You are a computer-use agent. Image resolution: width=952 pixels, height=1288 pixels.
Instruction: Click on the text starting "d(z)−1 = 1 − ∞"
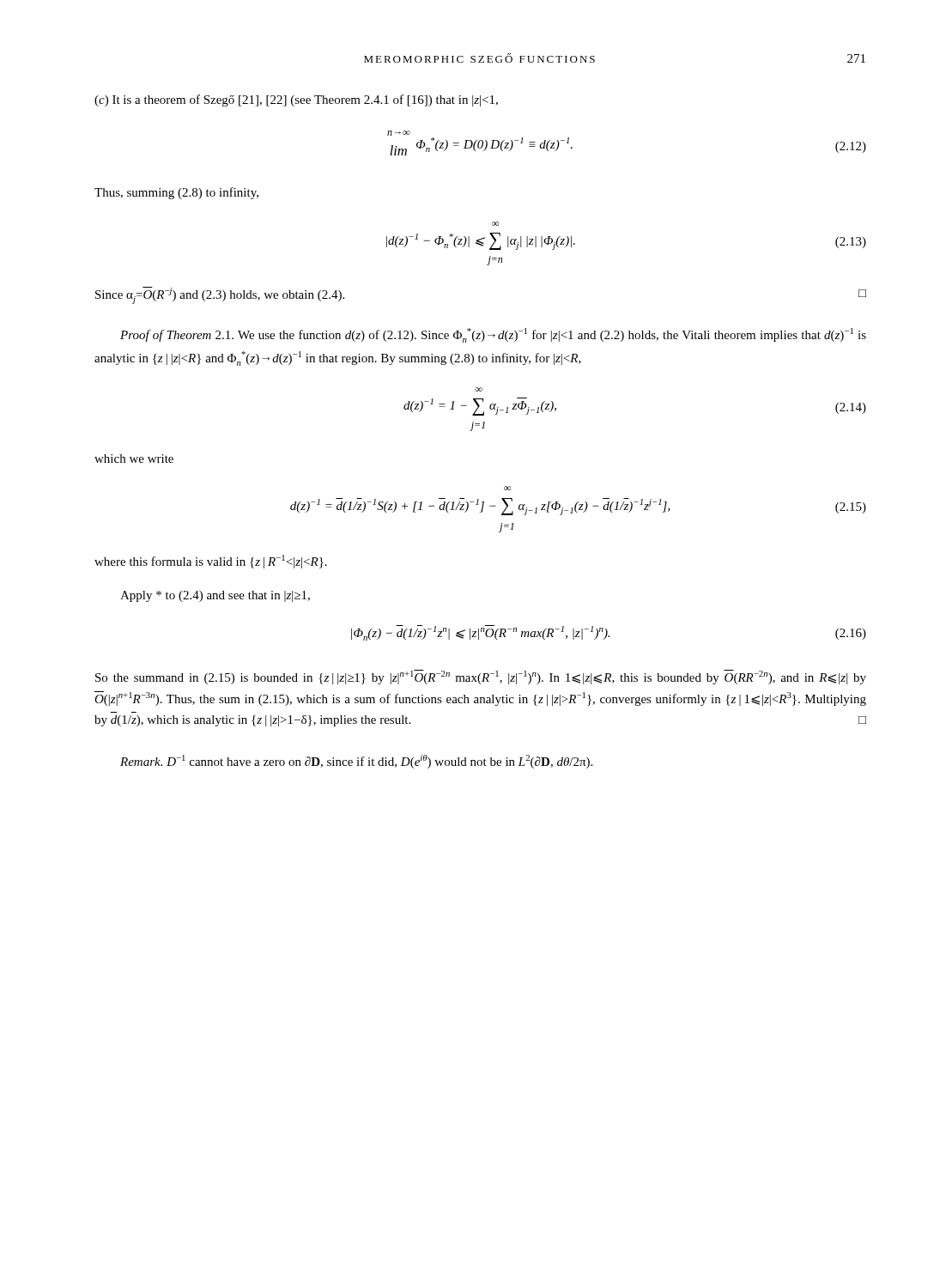click(479, 389)
